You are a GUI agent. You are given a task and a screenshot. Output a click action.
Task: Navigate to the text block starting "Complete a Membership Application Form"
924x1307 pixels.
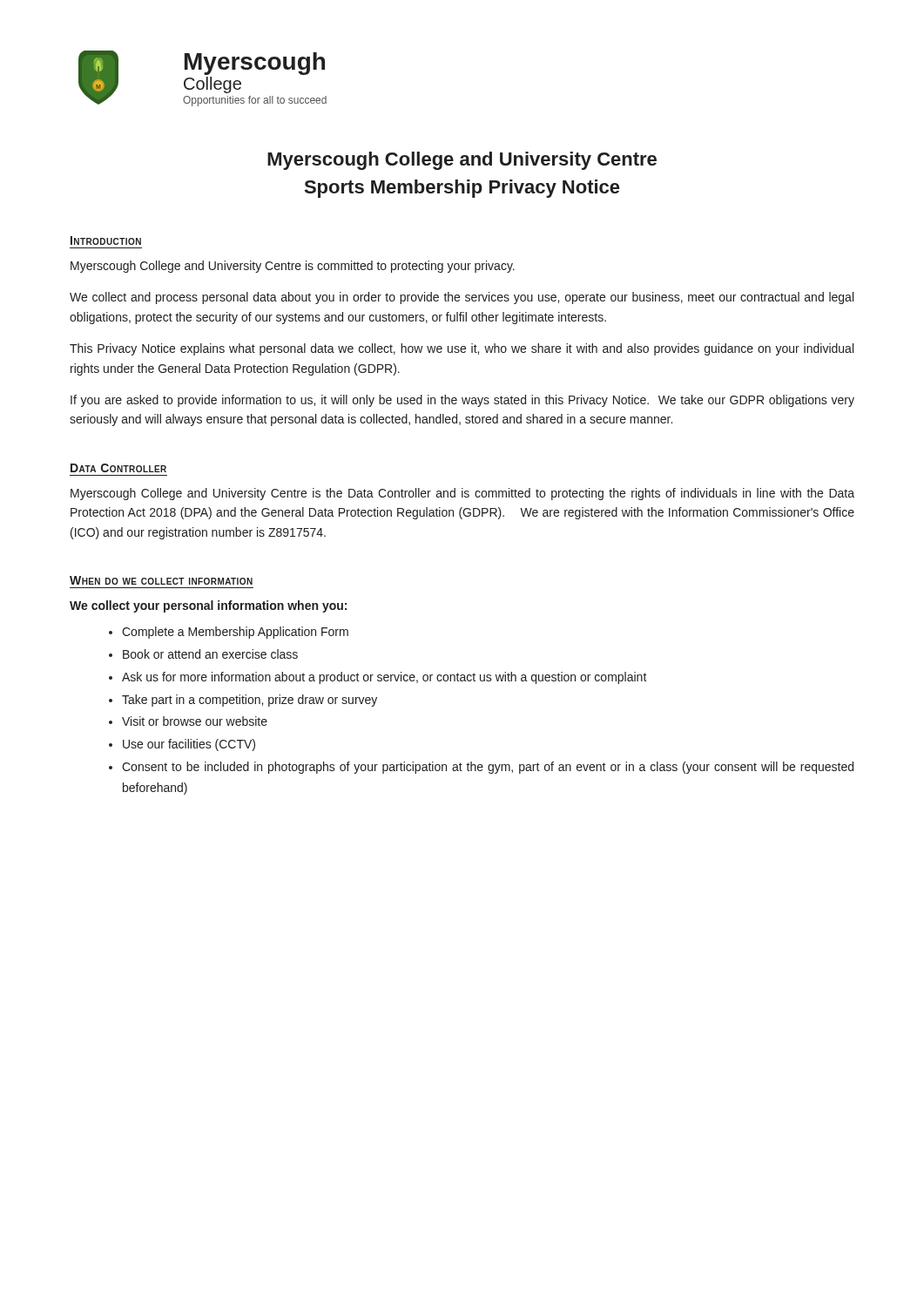tap(235, 632)
